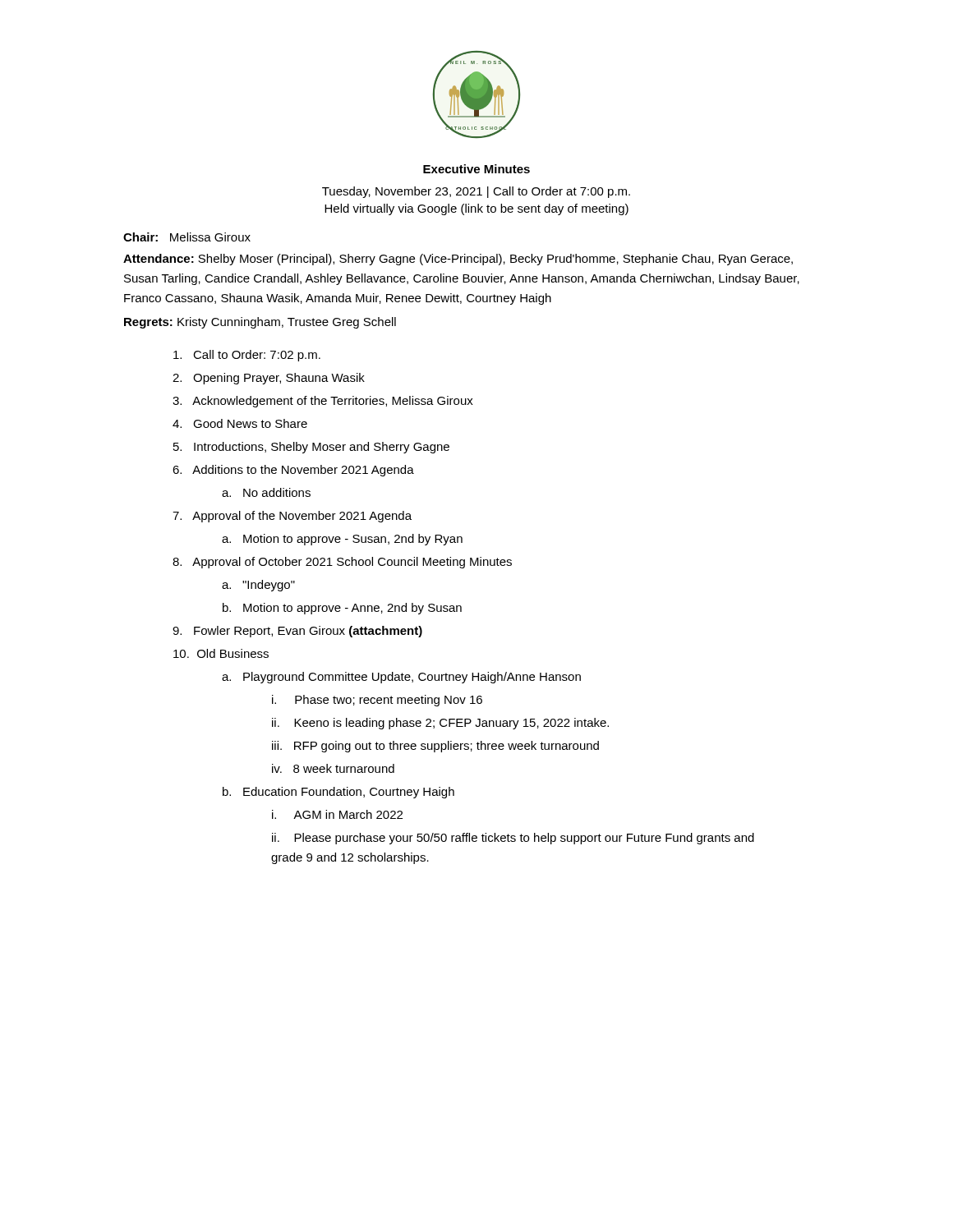Point to the text block starting "2. Opening Prayer, Shauna Wasik"
Viewport: 953px width, 1232px height.
pos(269,377)
